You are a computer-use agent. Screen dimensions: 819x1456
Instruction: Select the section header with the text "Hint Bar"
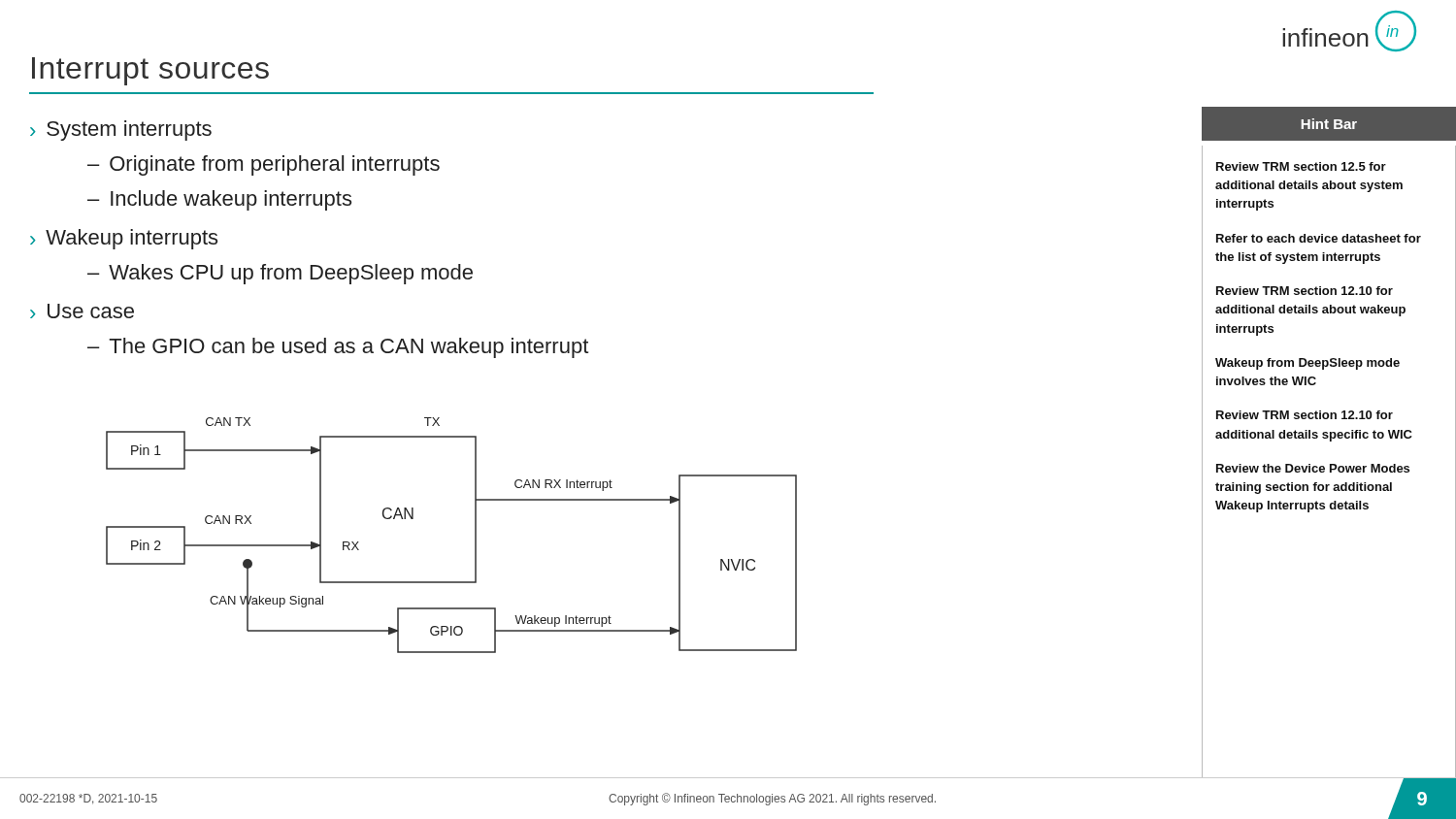coord(1329,124)
